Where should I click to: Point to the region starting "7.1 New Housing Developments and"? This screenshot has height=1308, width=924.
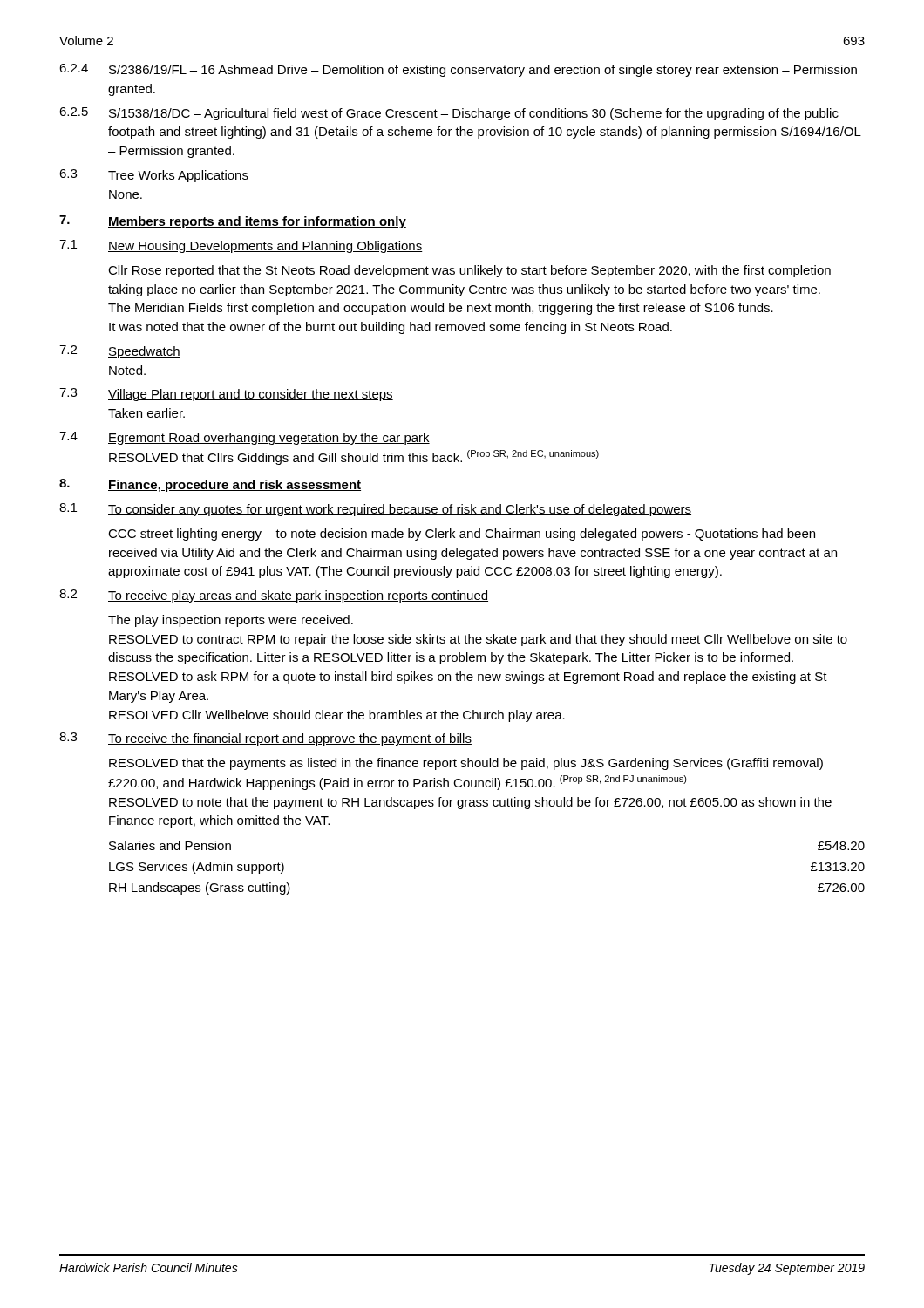click(241, 246)
